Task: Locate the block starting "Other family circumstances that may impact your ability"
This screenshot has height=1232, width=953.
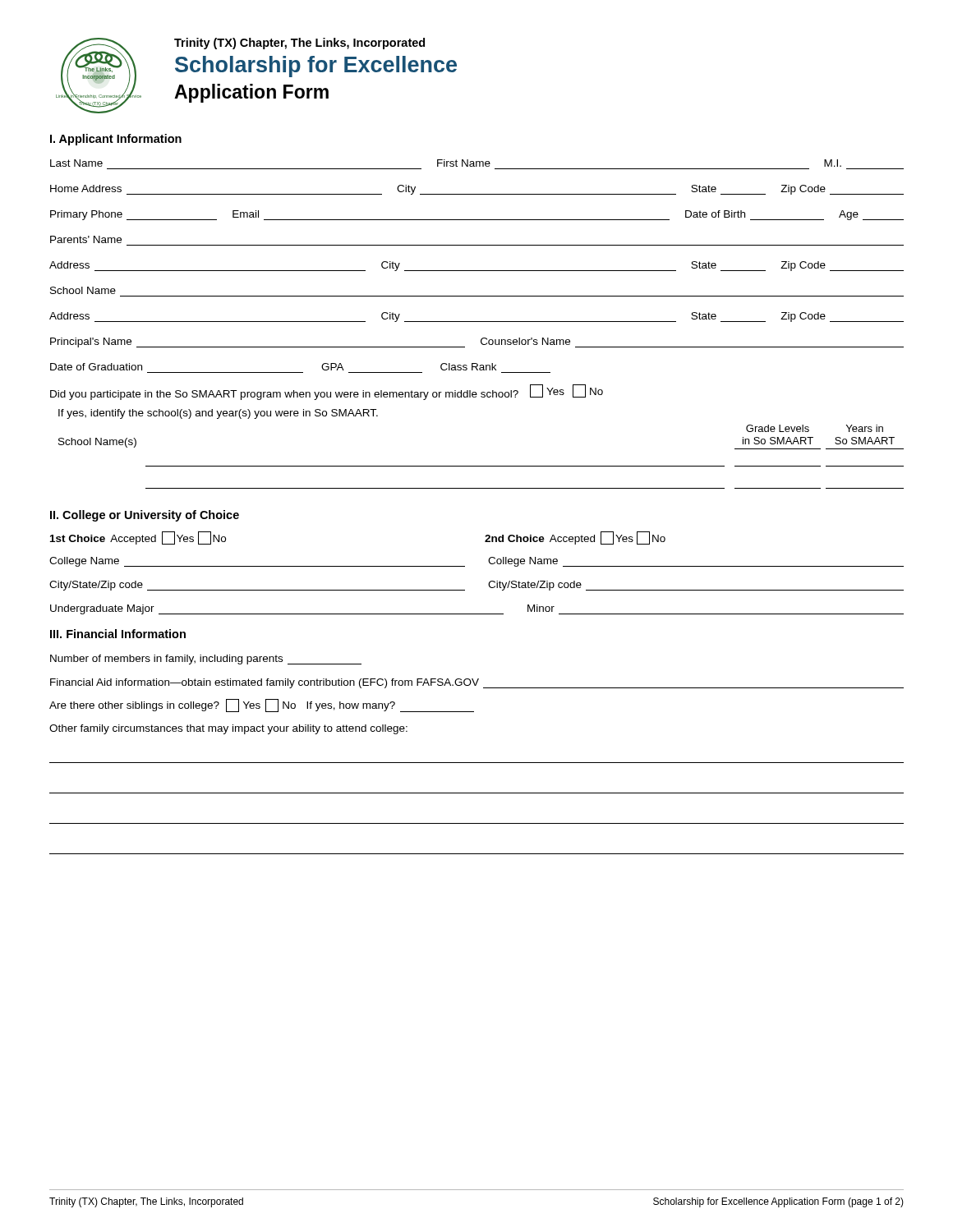Action: (229, 728)
